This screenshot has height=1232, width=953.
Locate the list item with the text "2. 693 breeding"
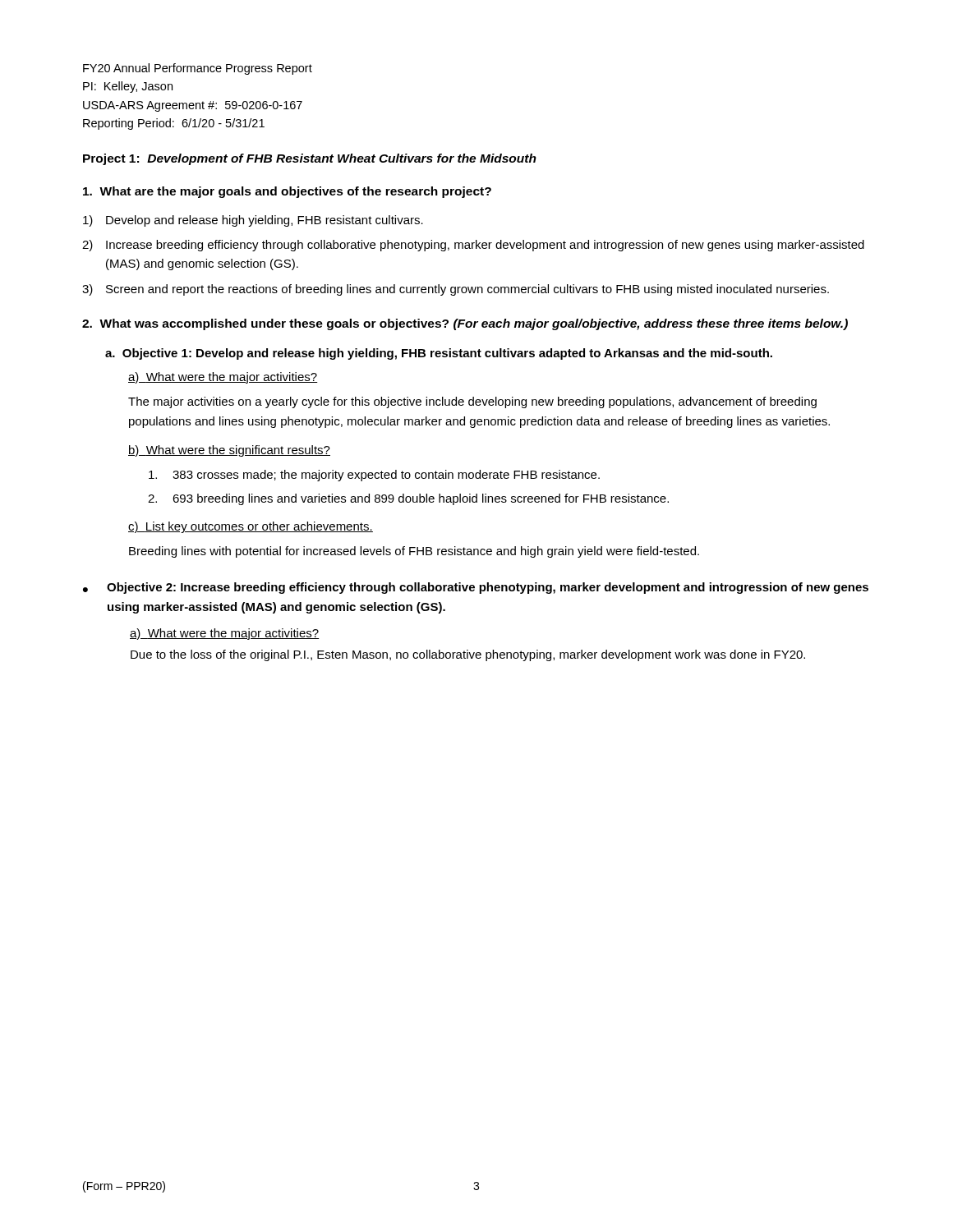click(x=509, y=498)
